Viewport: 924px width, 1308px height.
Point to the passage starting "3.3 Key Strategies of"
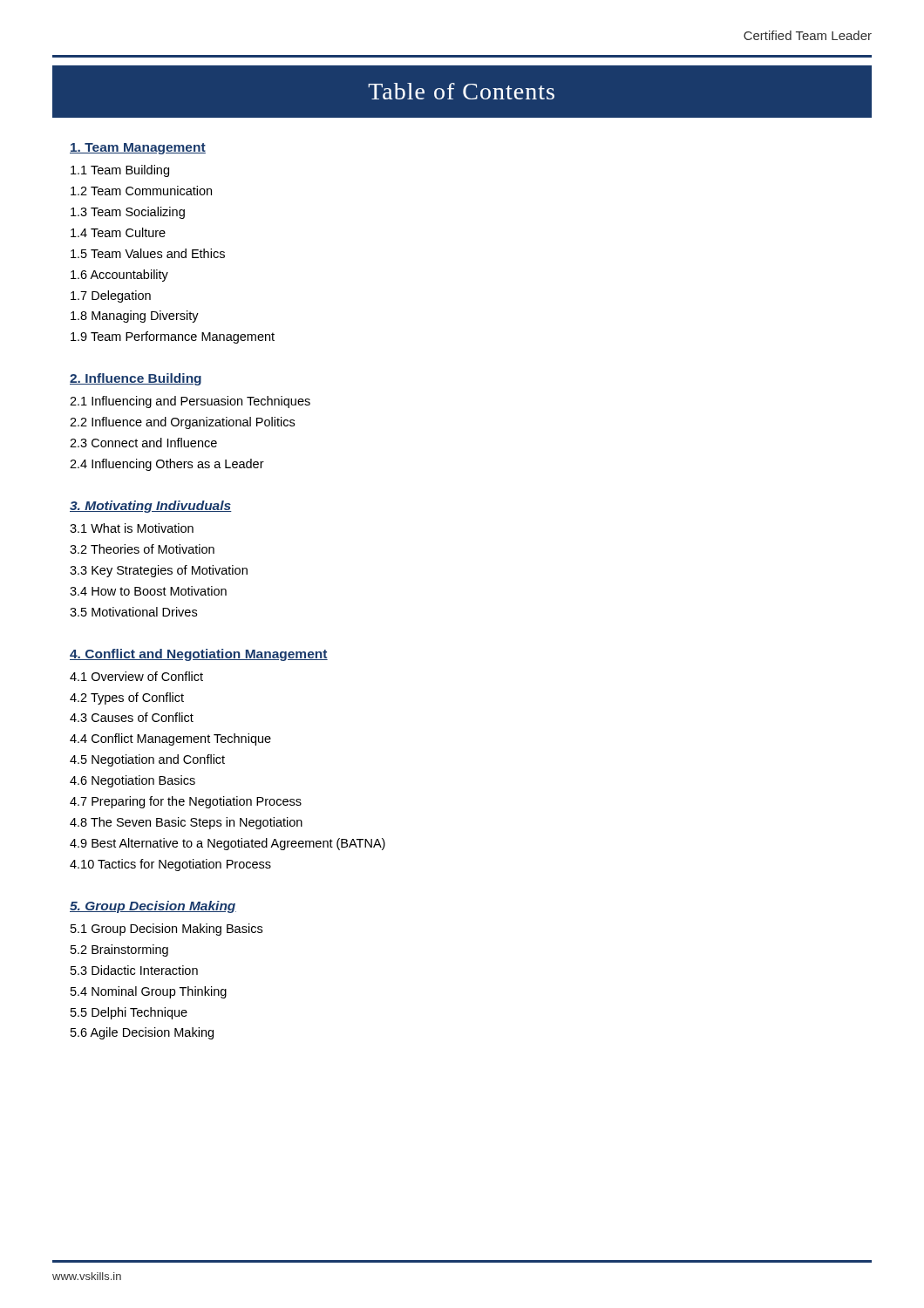coord(159,571)
